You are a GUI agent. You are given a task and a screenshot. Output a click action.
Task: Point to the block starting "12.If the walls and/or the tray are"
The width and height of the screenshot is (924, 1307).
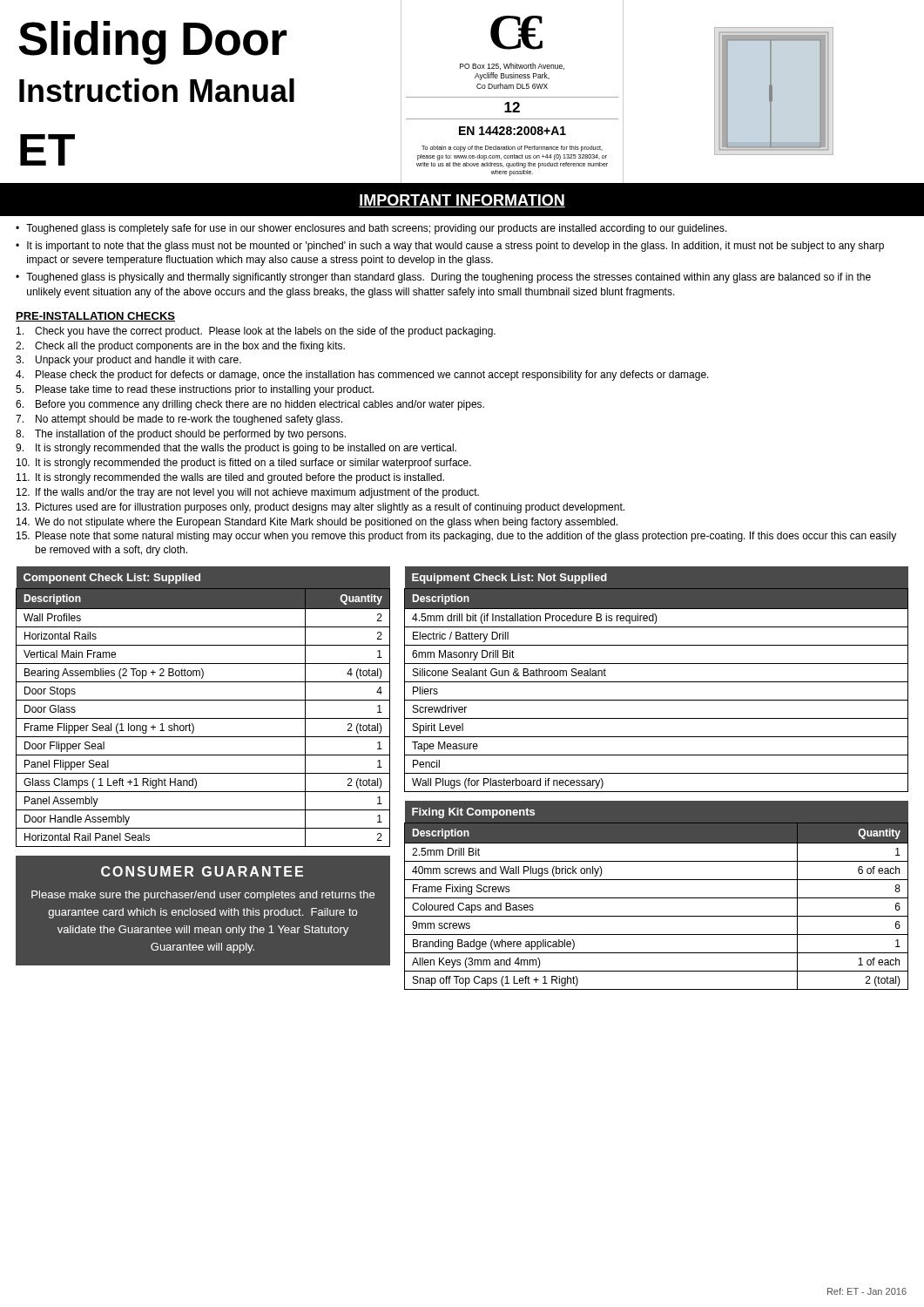(x=248, y=493)
